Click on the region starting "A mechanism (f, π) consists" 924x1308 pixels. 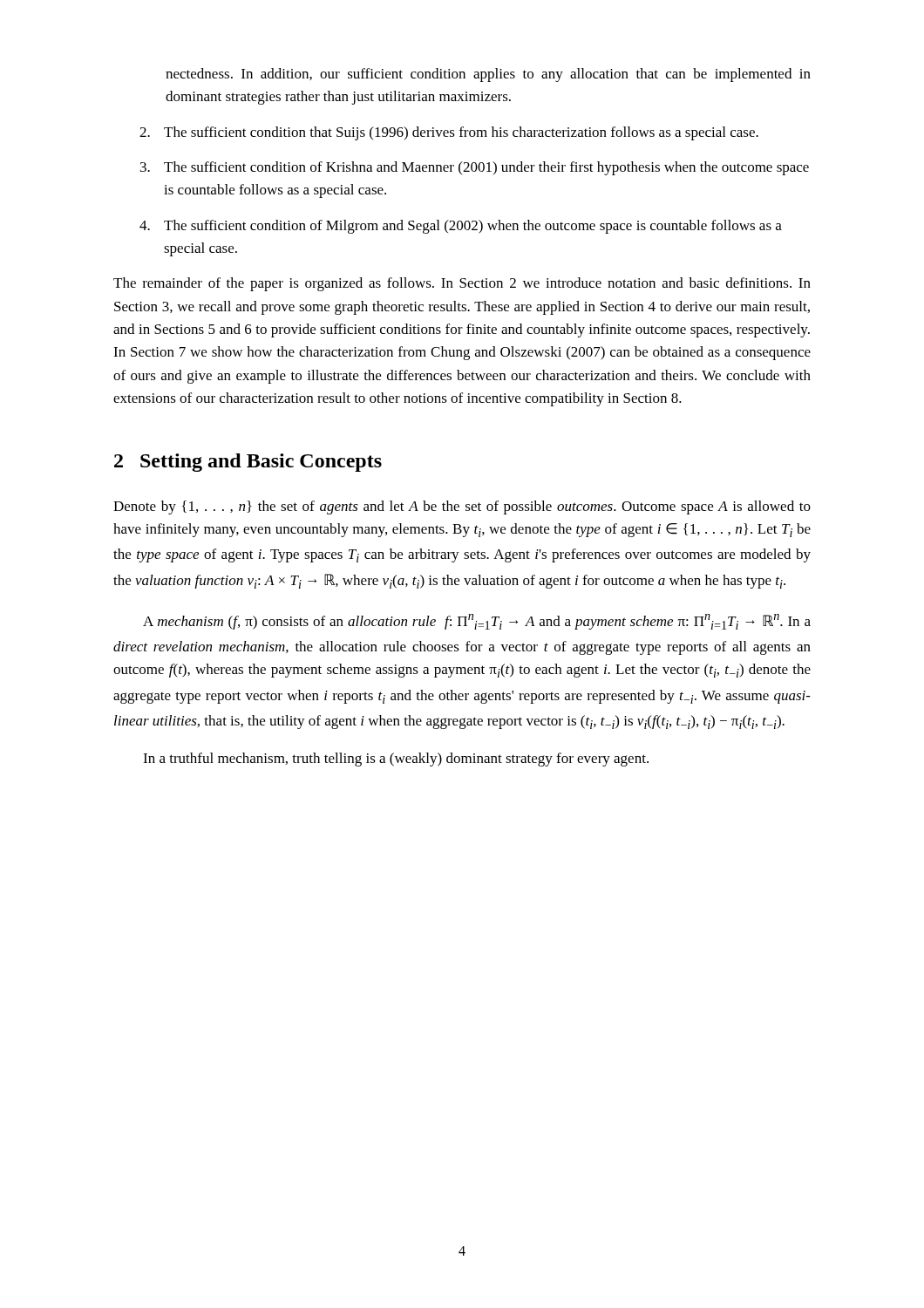click(x=462, y=670)
